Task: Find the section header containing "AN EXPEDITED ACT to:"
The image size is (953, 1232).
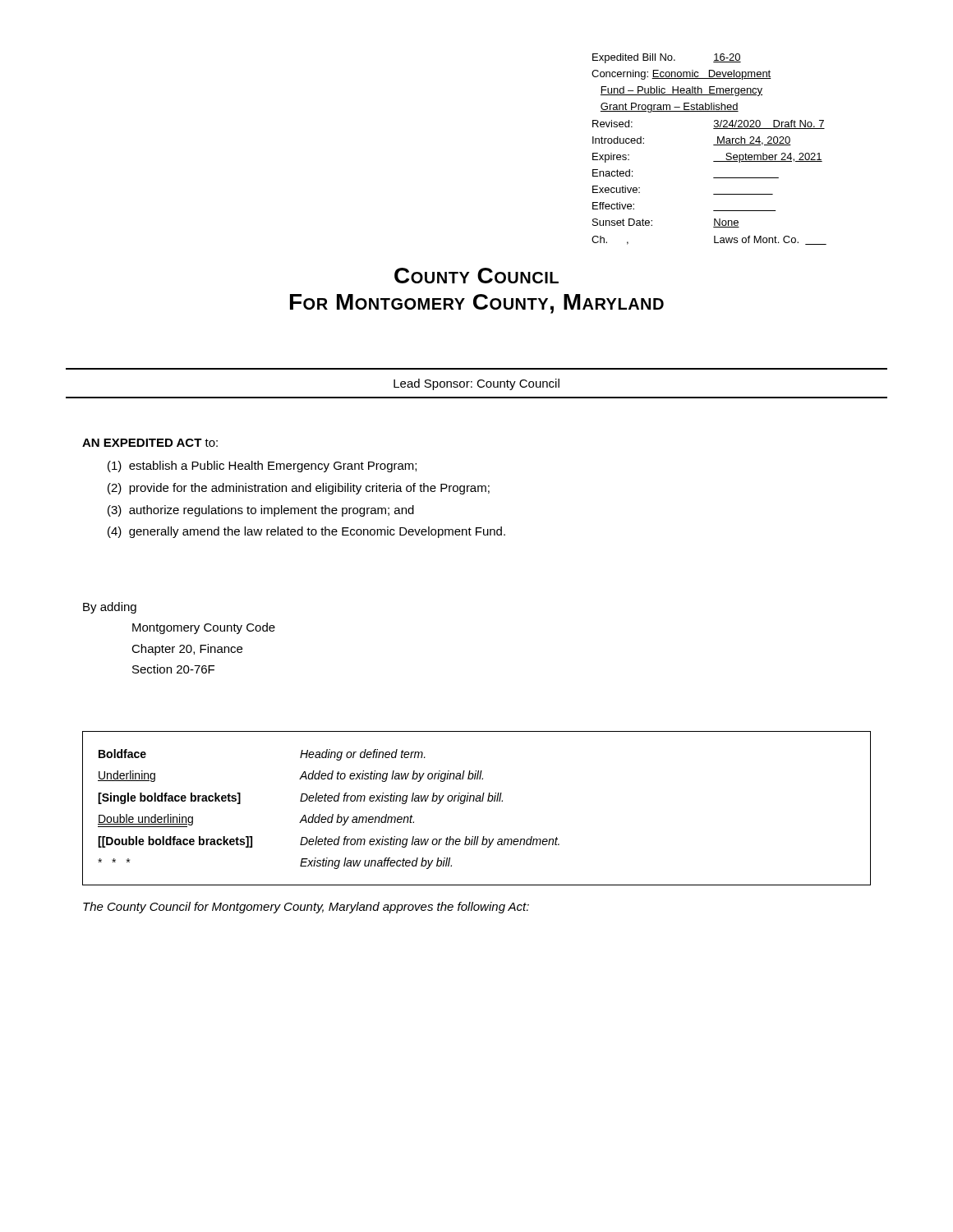Action: tap(150, 442)
